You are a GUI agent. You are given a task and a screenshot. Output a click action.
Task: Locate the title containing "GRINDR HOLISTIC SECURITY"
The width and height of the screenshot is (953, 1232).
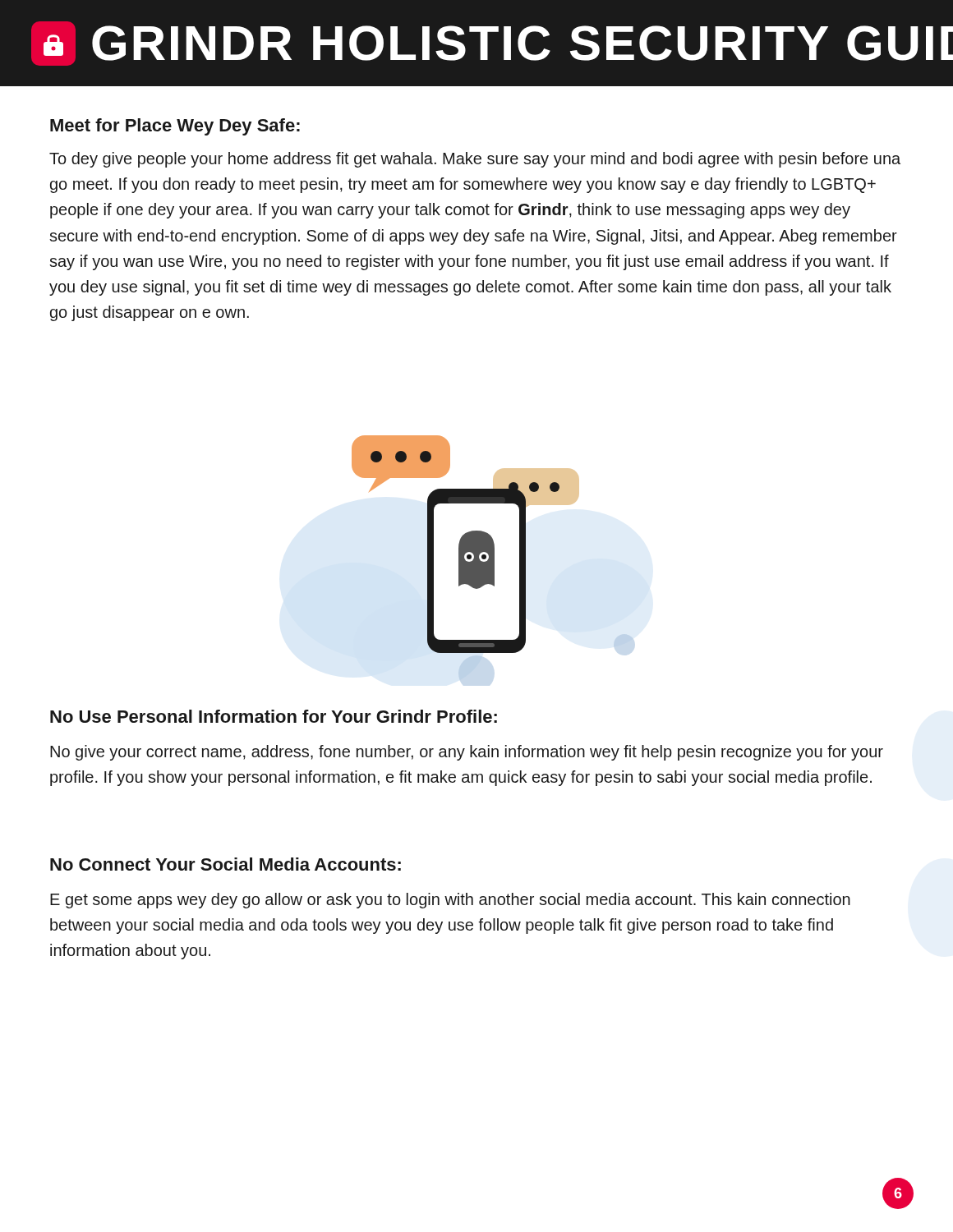tap(492, 43)
